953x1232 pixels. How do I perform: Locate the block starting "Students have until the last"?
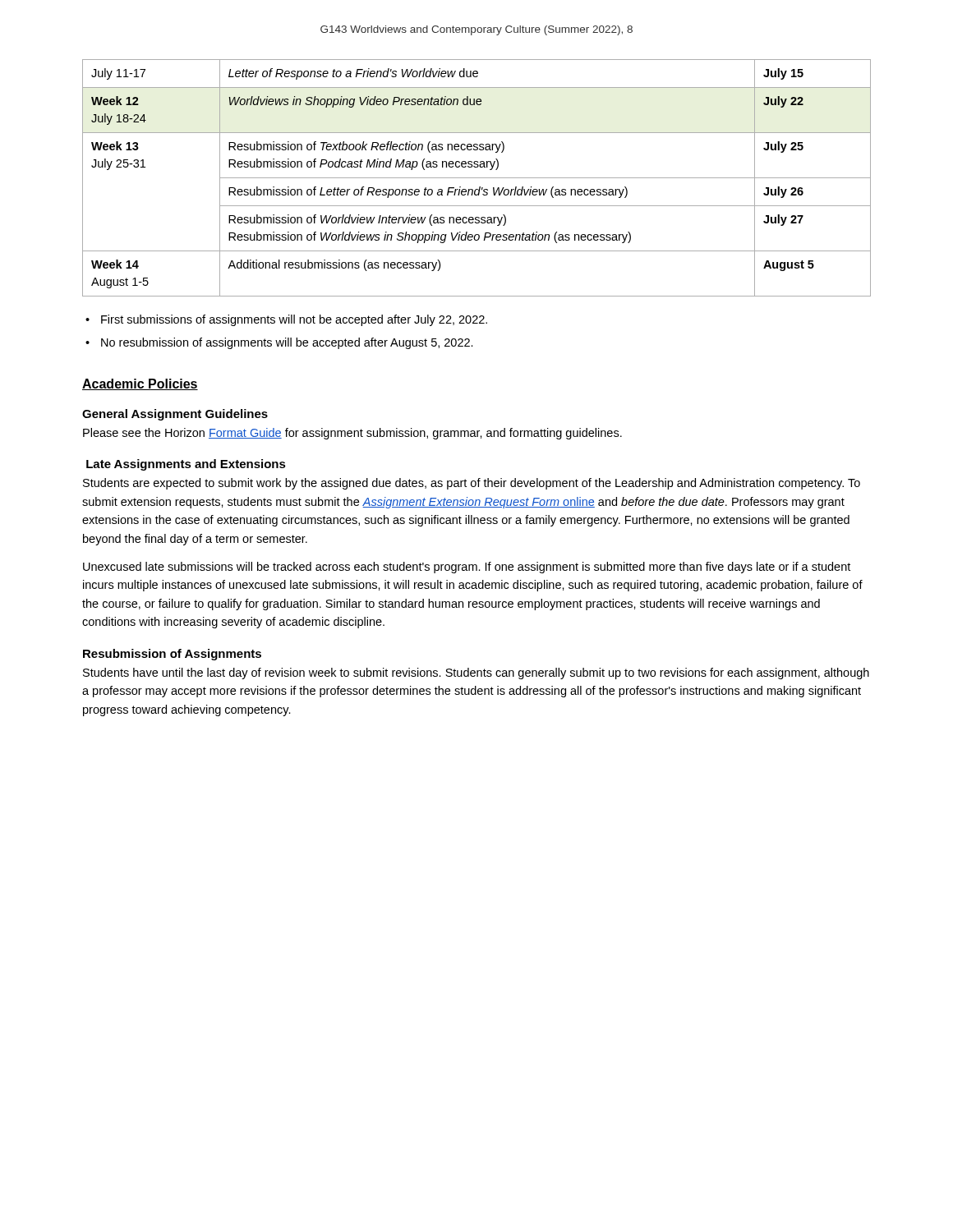476,691
